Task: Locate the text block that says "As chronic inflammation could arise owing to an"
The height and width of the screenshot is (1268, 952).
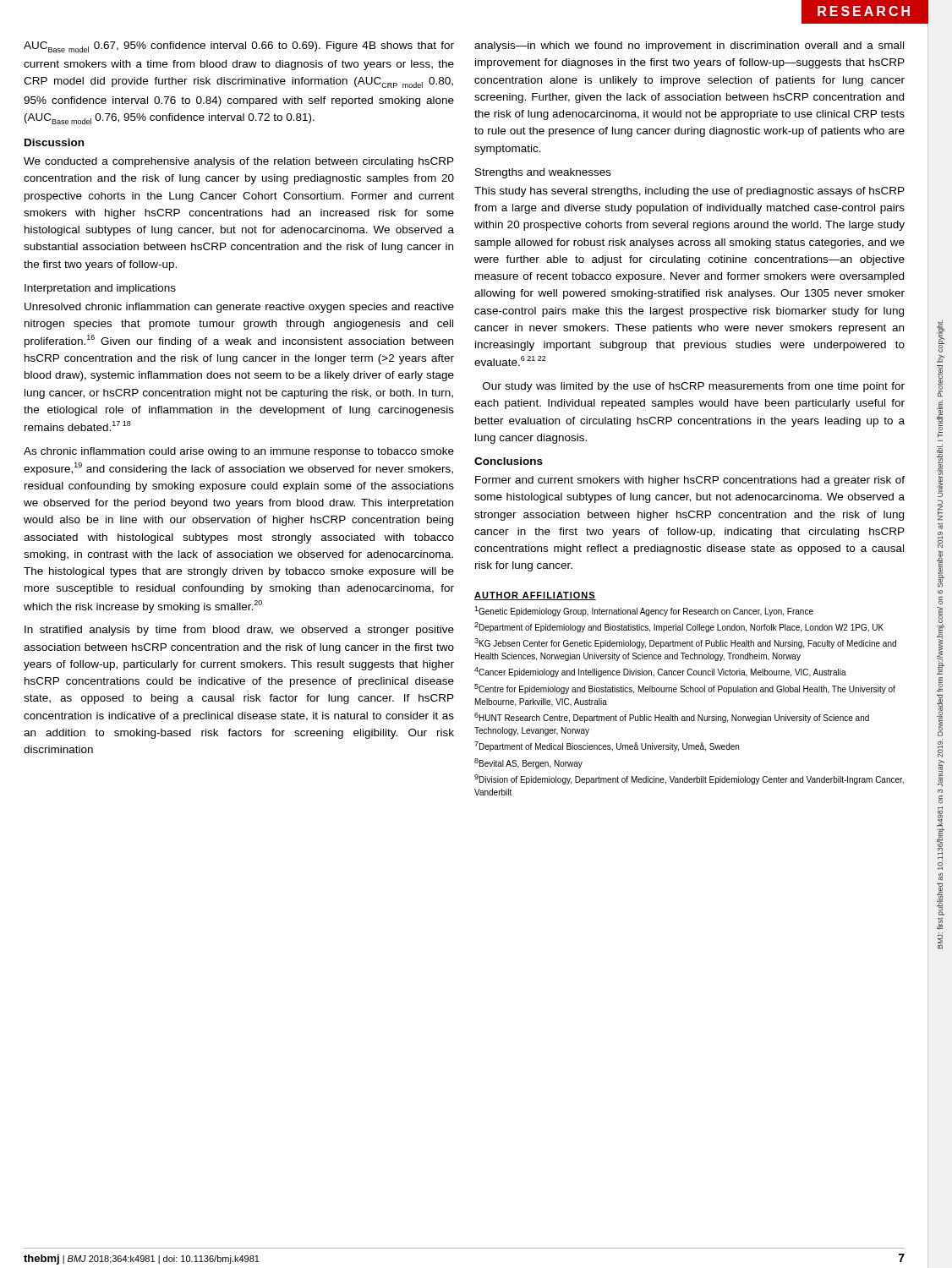Action: pos(239,529)
